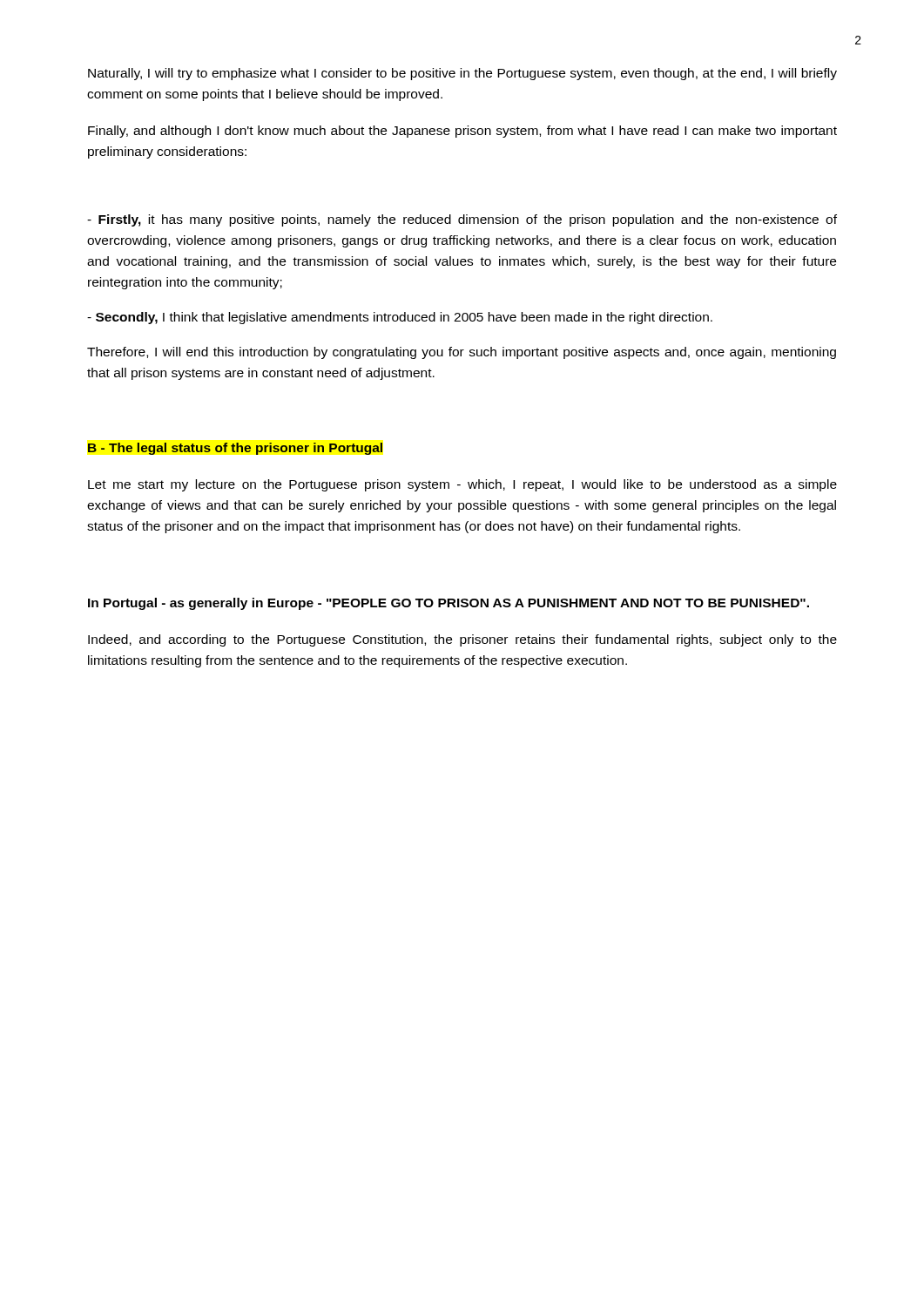The image size is (924, 1307).
Task: Click the passage that begins "Secondly, I think that legislative amendments"
Action: [x=400, y=317]
